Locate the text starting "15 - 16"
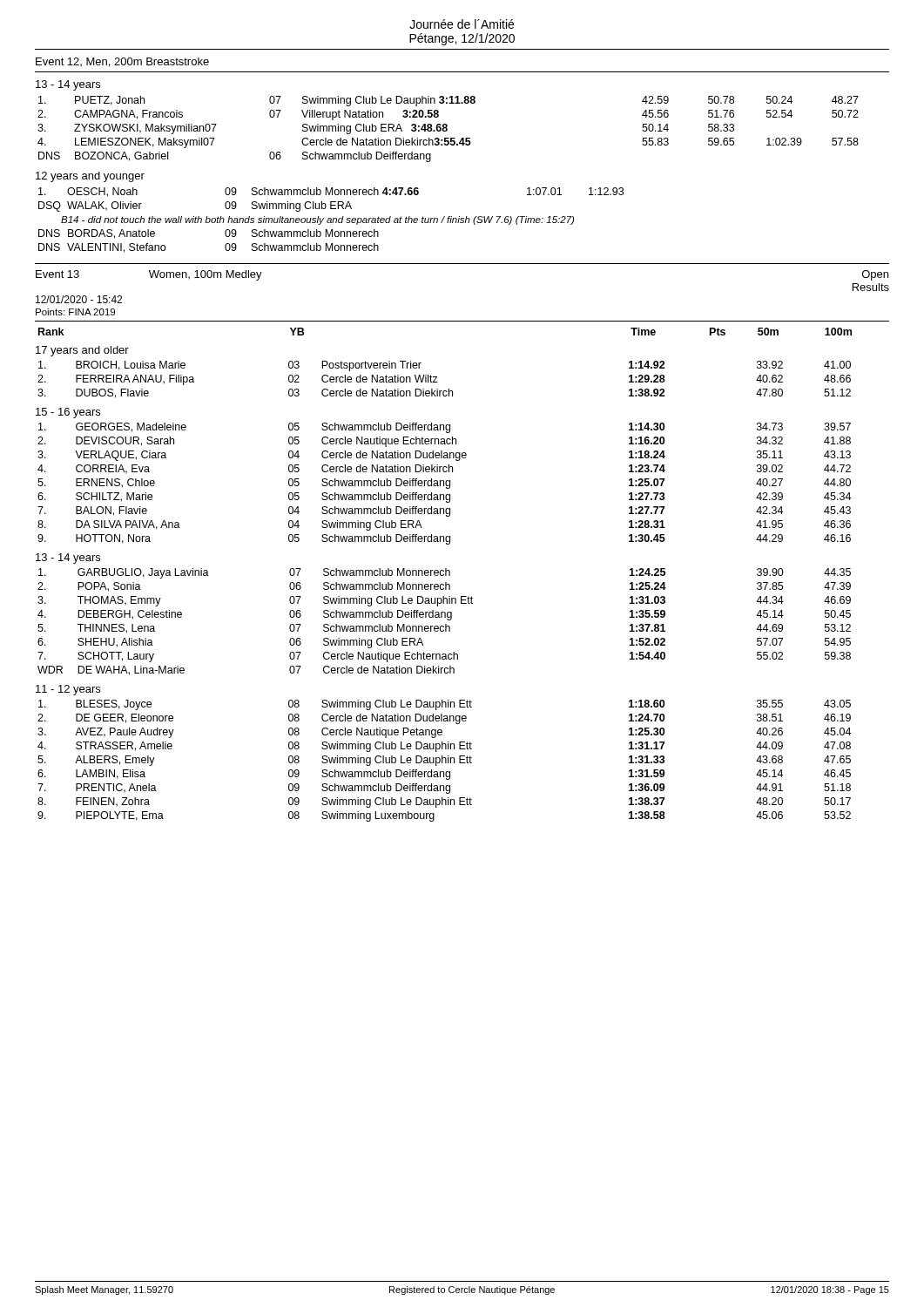 (x=68, y=412)
